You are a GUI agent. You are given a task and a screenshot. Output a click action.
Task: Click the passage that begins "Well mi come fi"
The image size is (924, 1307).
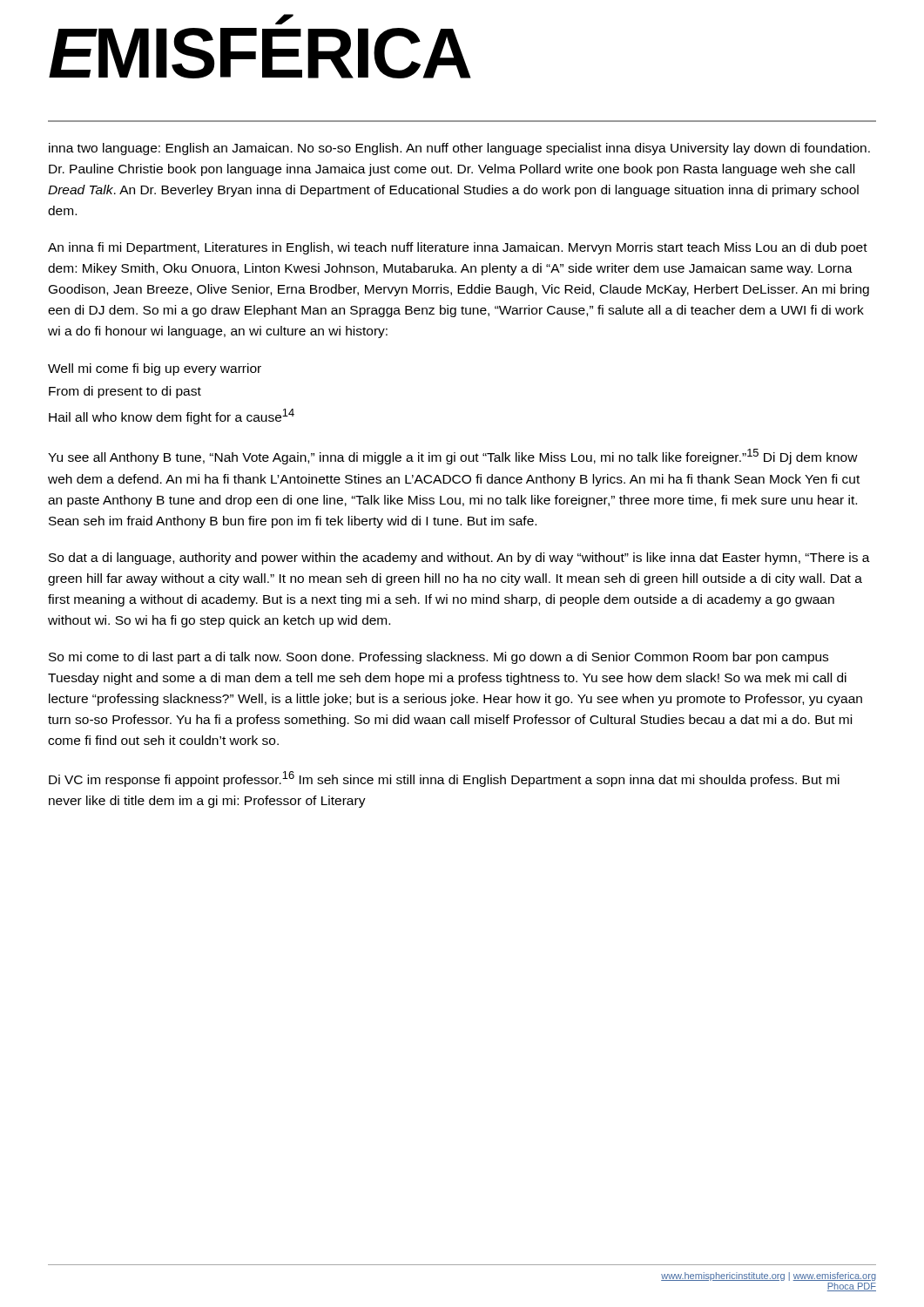click(171, 393)
